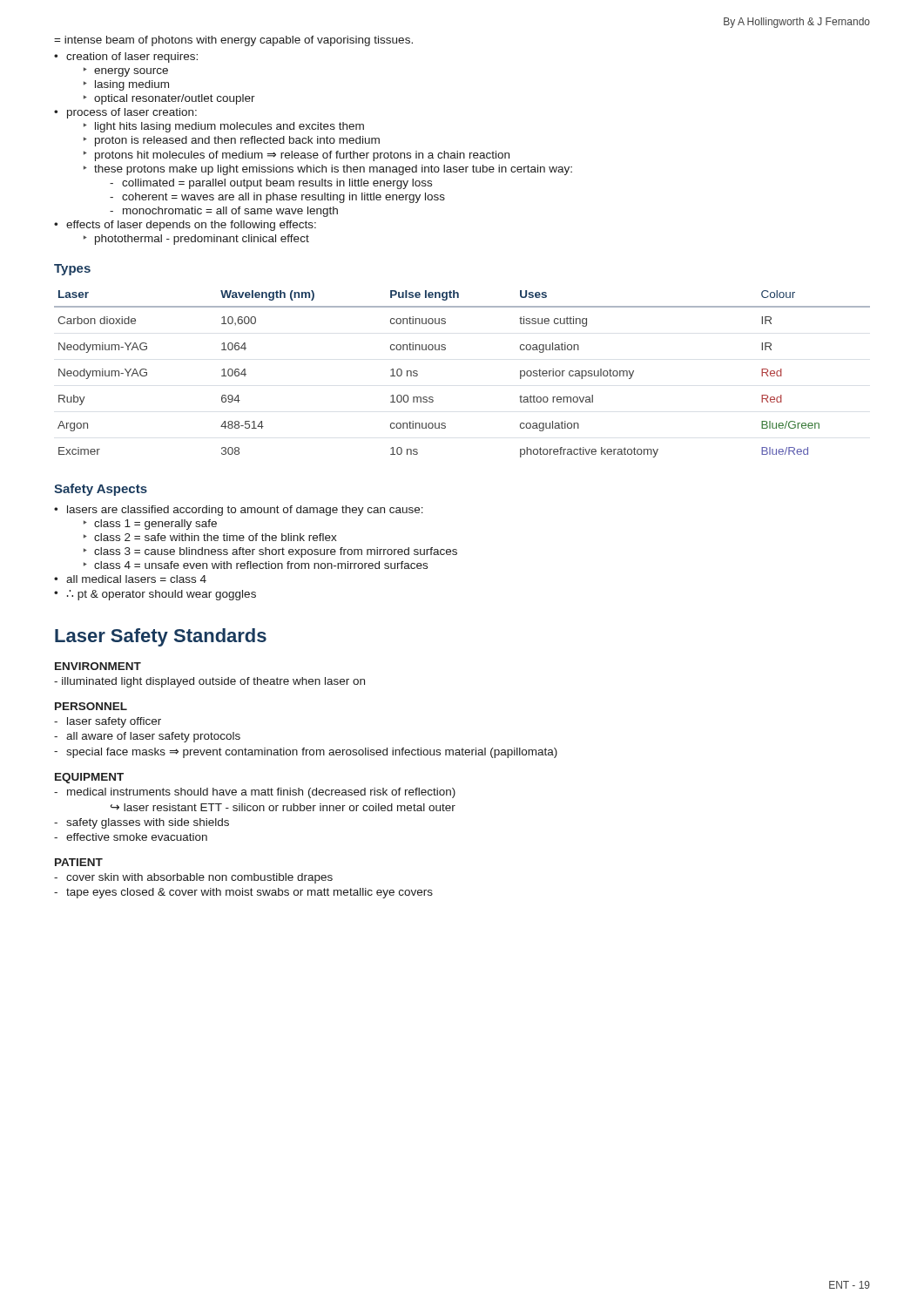Image resolution: width=924 pixels, height=1307 pixels.
Task: Click on the passage starting "Laser Safety Standards"
Action: tap(160, 636)
